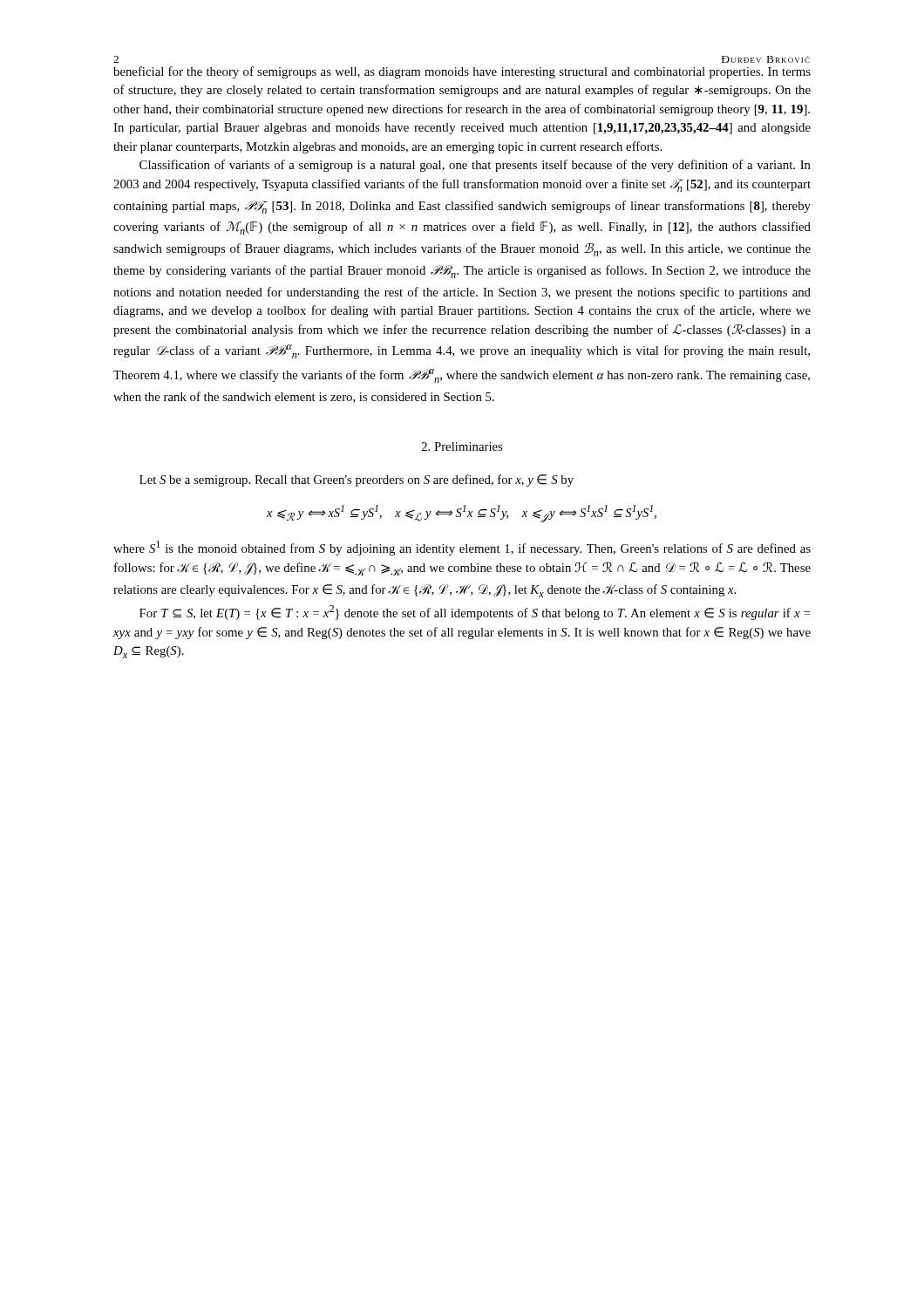This screenshot has width=924, height=1308.
Task: Click the passage that begins "Let S be"
Action: (462, 480)
